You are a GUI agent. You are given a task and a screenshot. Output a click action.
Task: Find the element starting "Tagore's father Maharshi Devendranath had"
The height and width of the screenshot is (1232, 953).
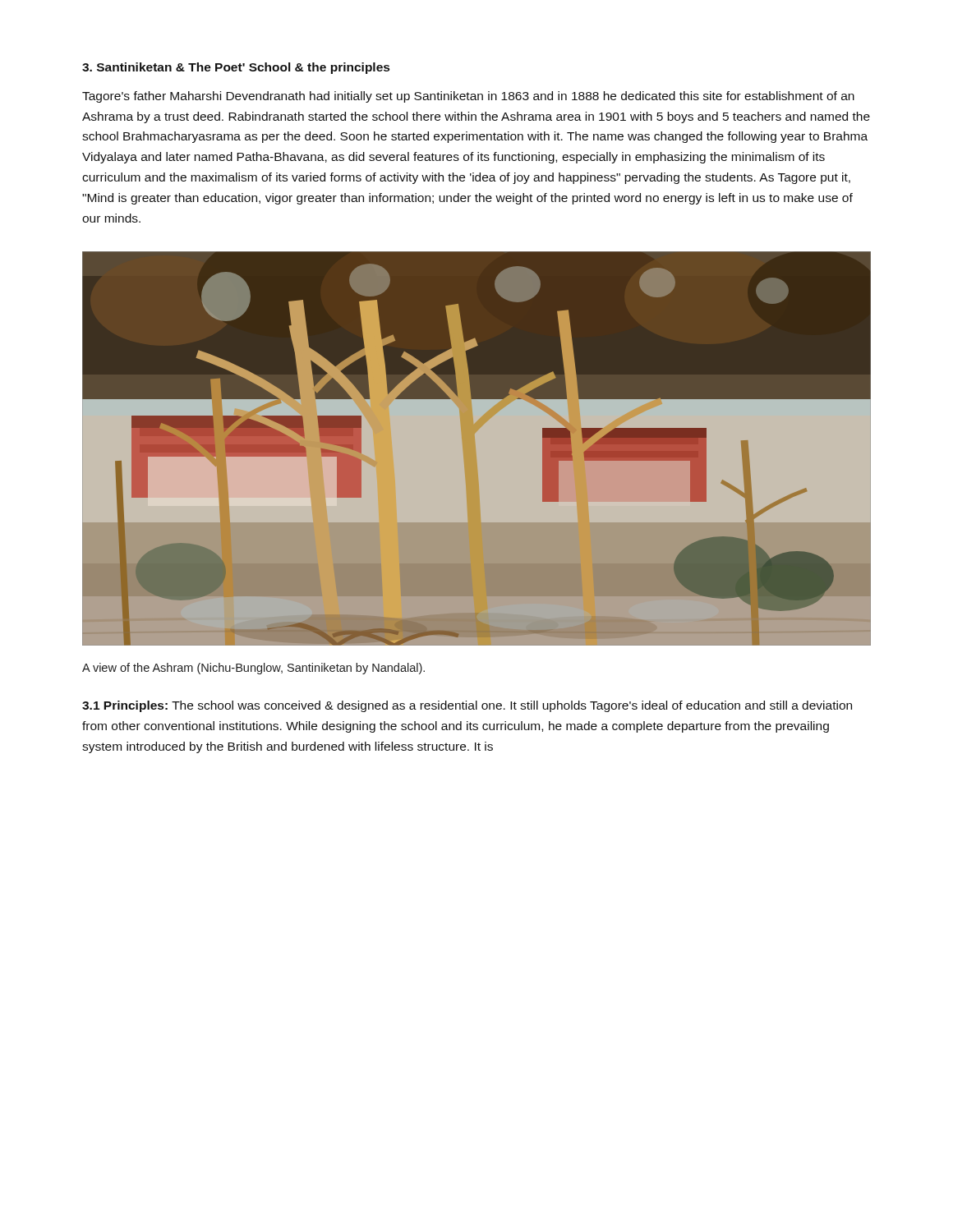pyautogui.click(x=476, y=157)
